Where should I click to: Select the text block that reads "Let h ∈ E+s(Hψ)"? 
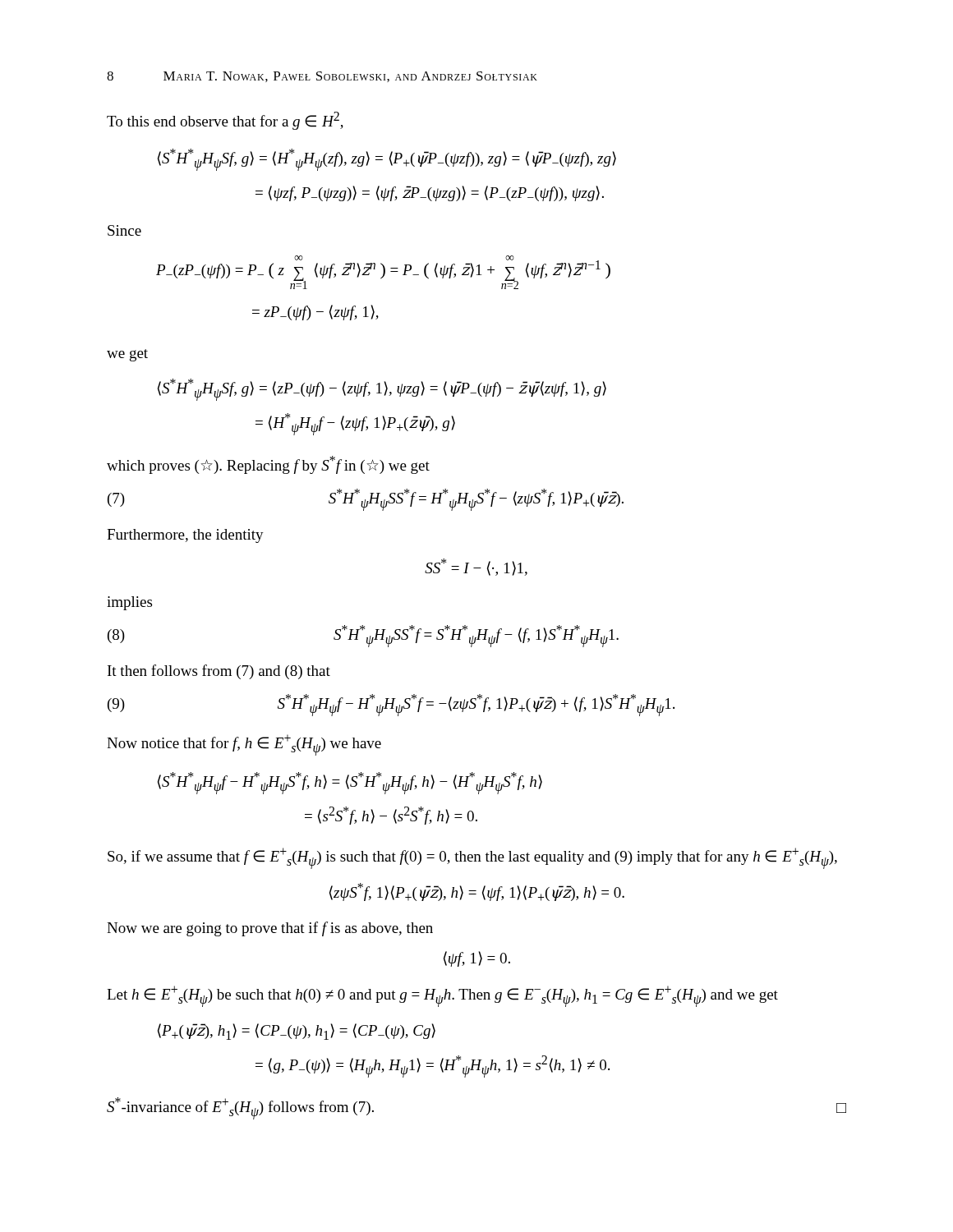pos(442,995)
